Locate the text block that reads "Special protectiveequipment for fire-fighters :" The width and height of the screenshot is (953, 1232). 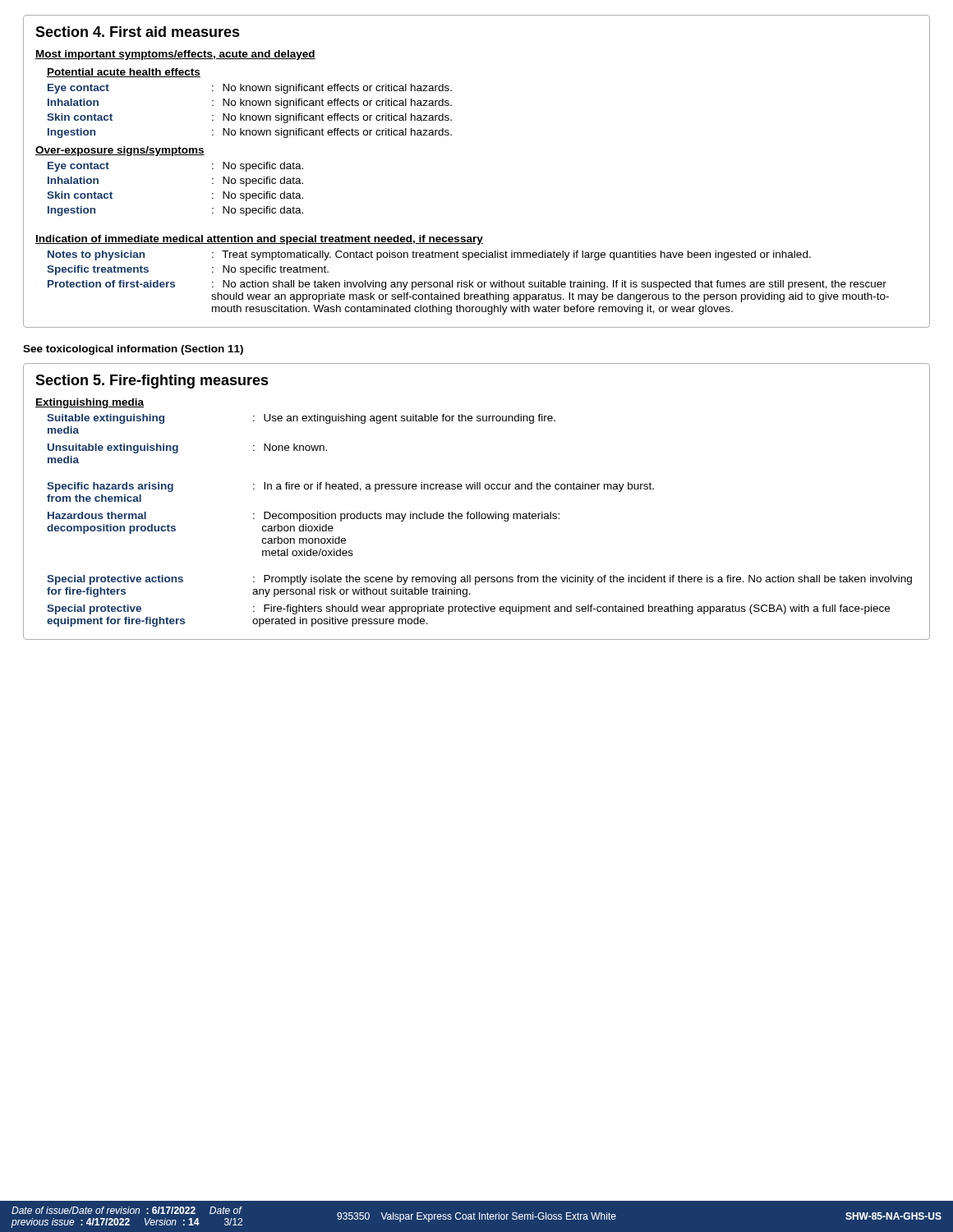pyautogui.click(x=482, y=614)
